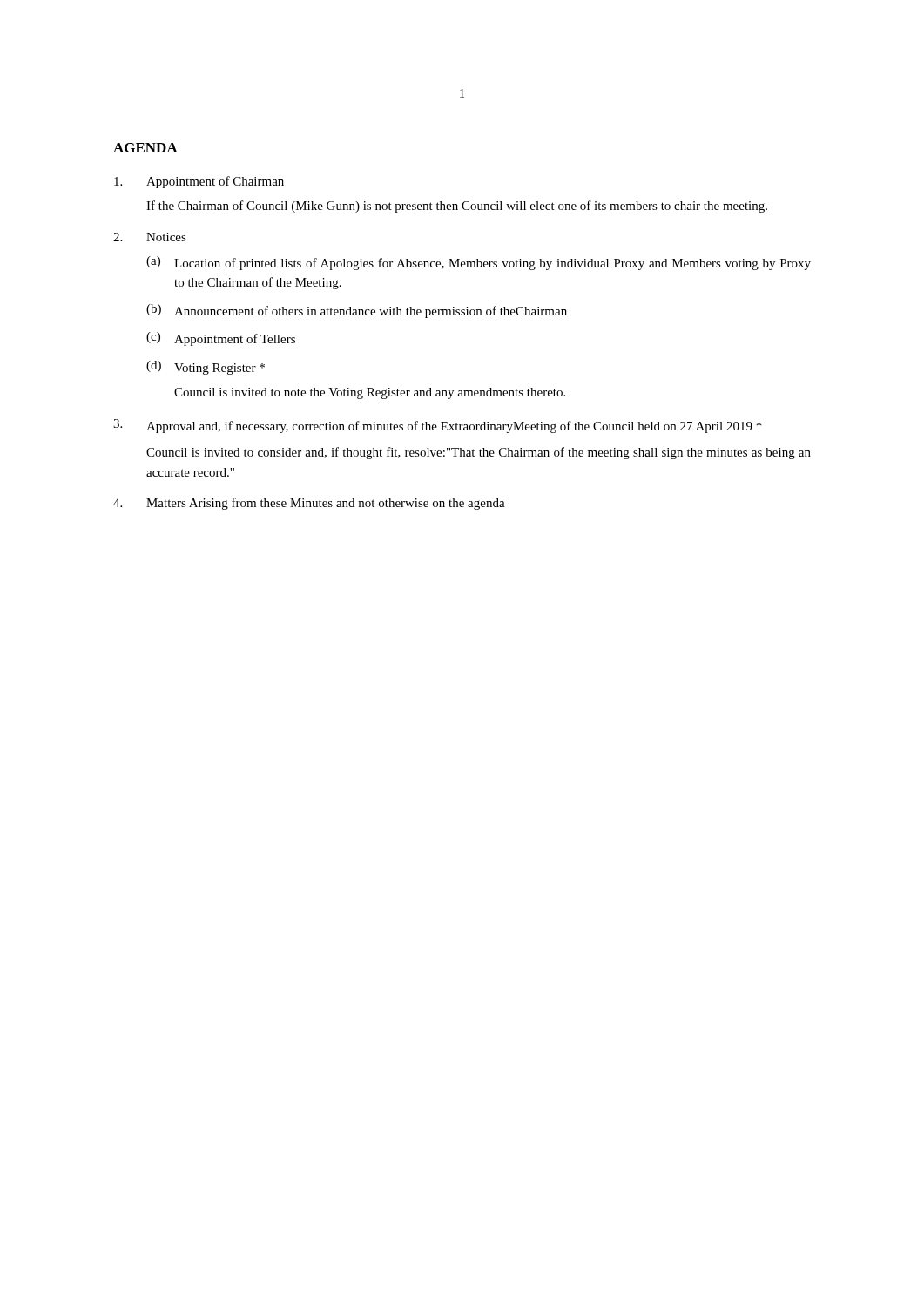Where does it say "Appointment of Chairman"?
924x1307 pixels.
coord(199,182)
